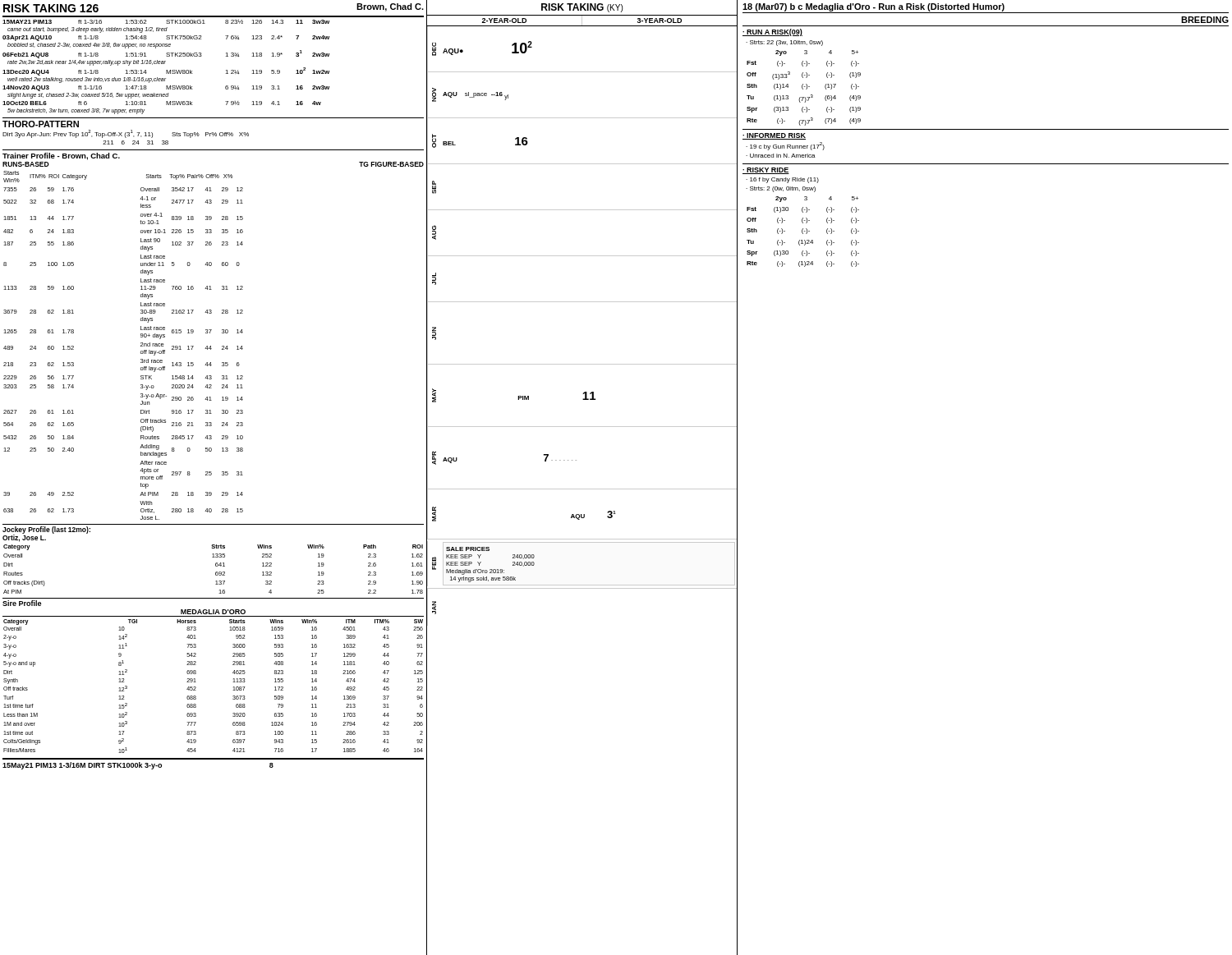The width and height of the screenshot is (1232, 955).
Task: Locate the table with the text "4-1 or less"
Action: (213, 345)
